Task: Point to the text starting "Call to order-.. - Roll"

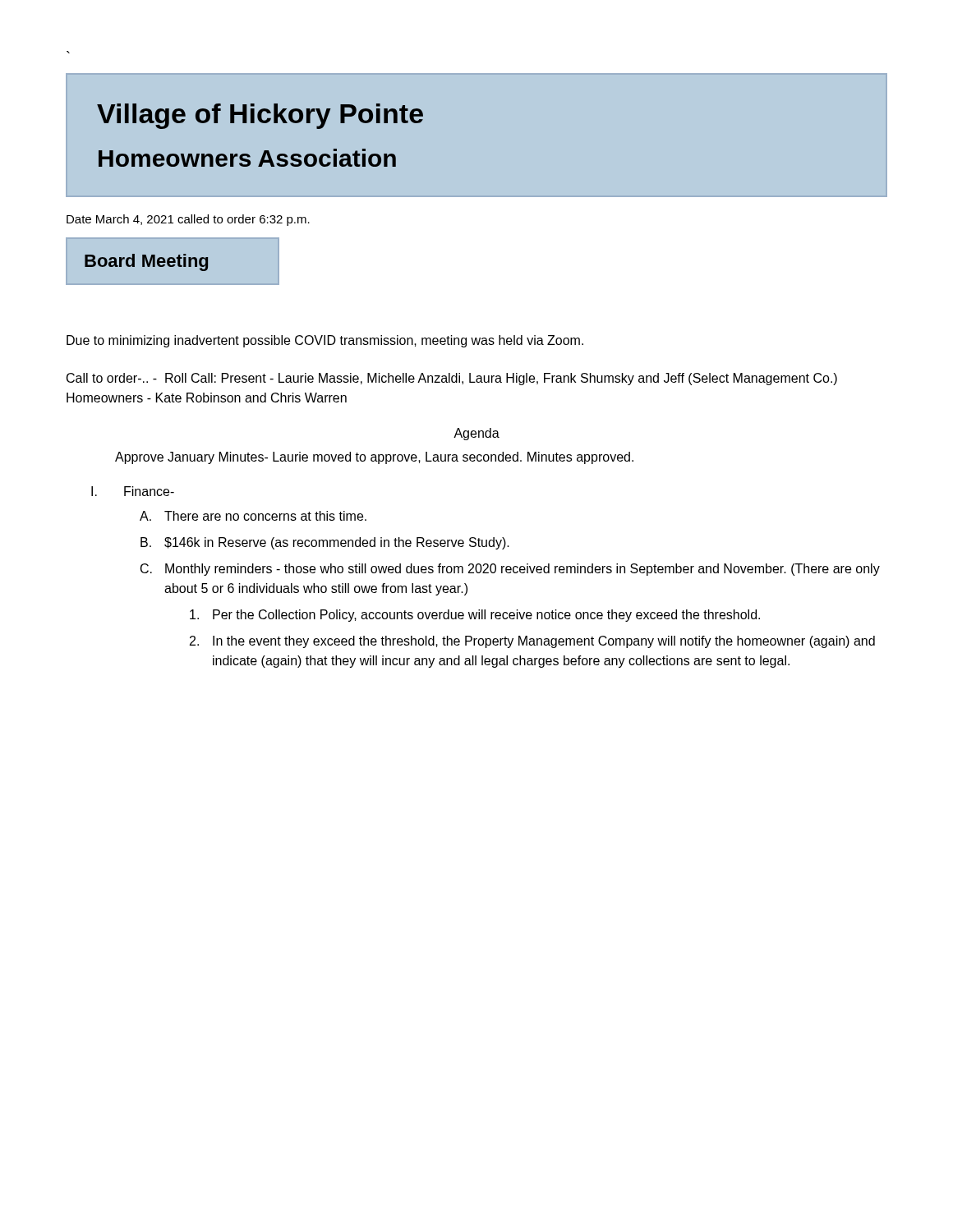Action: click(x=452, y=388)
